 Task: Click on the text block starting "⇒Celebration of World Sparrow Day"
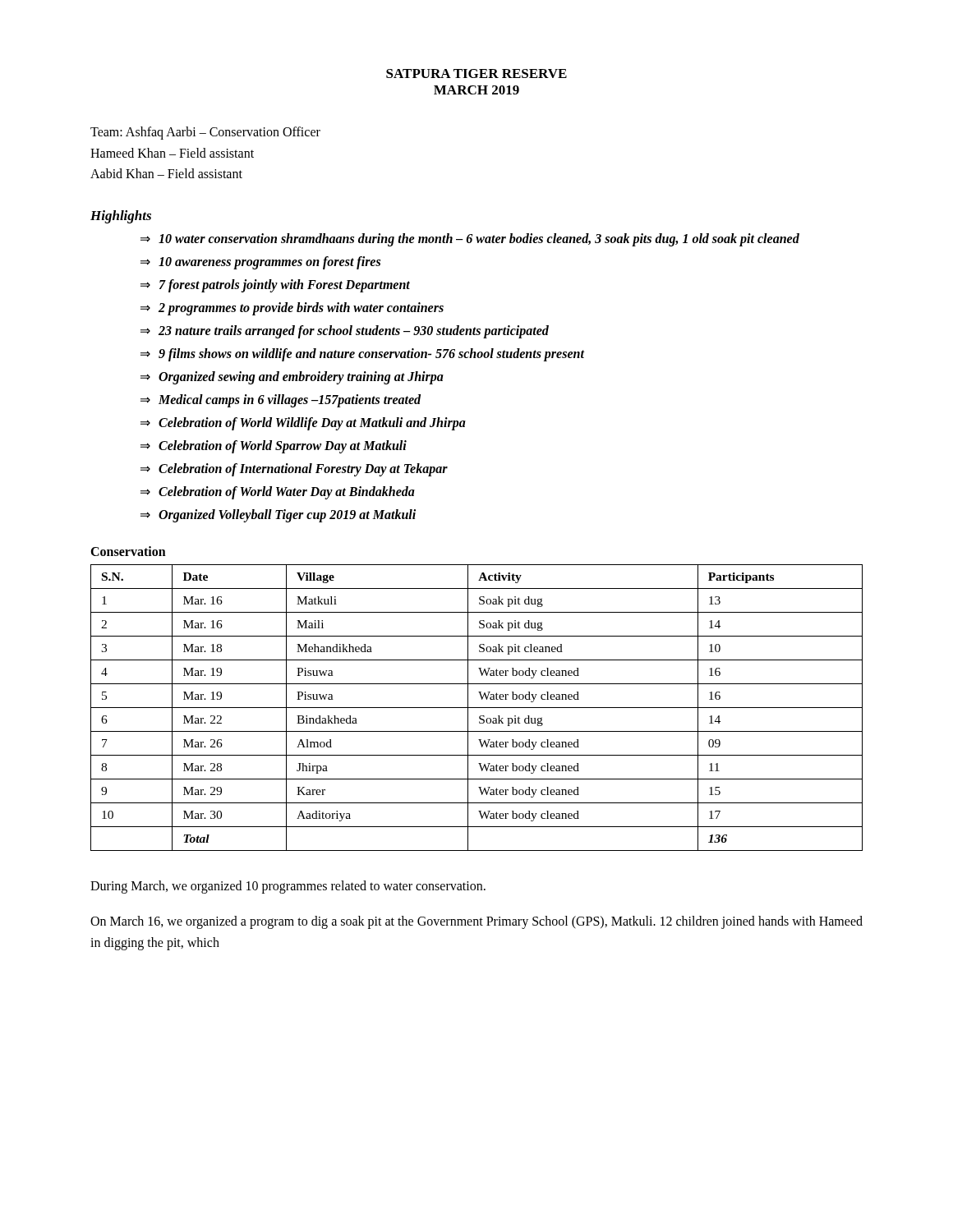(273, 446)
